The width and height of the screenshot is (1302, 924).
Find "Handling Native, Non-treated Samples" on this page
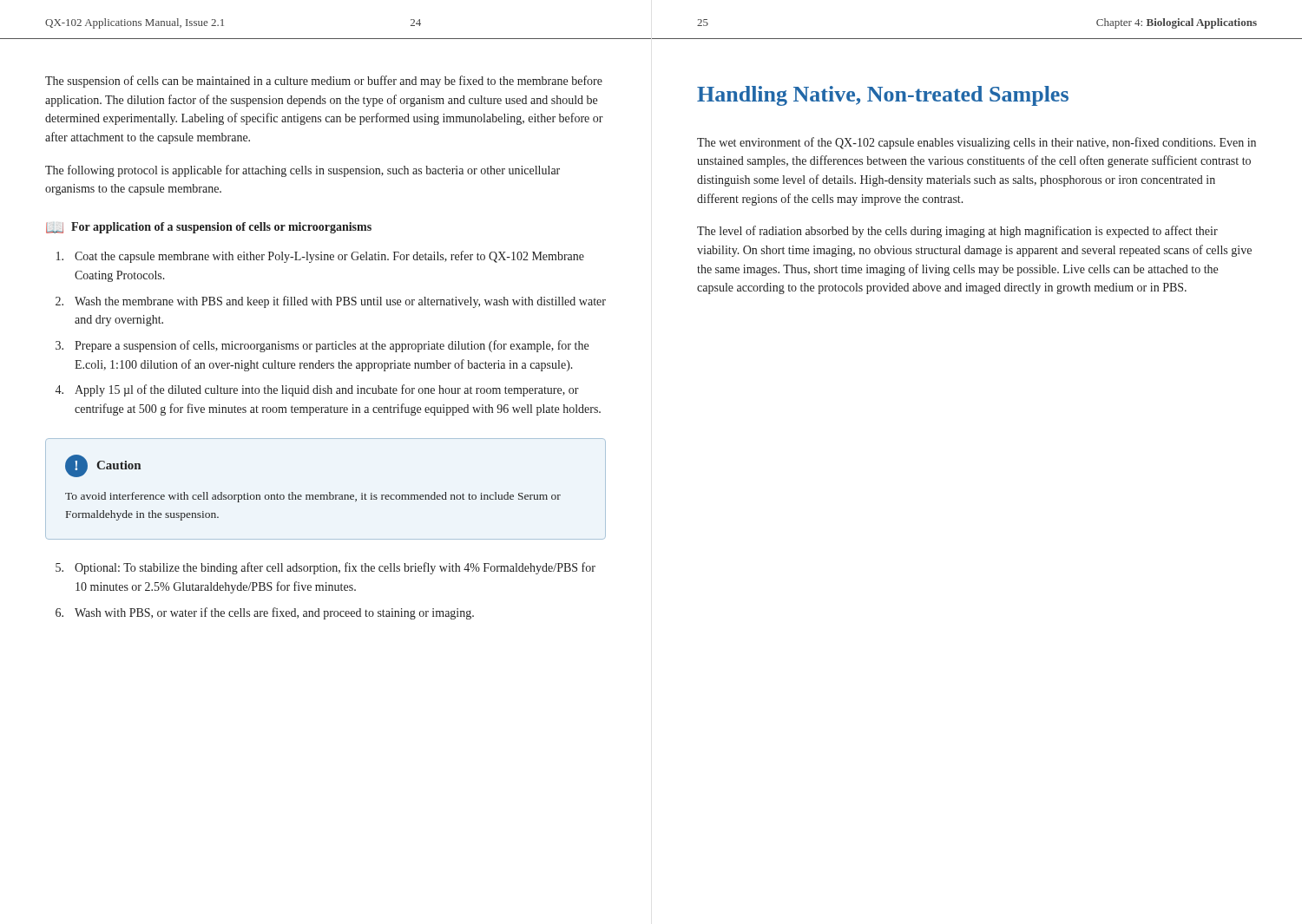coord(883,94)
